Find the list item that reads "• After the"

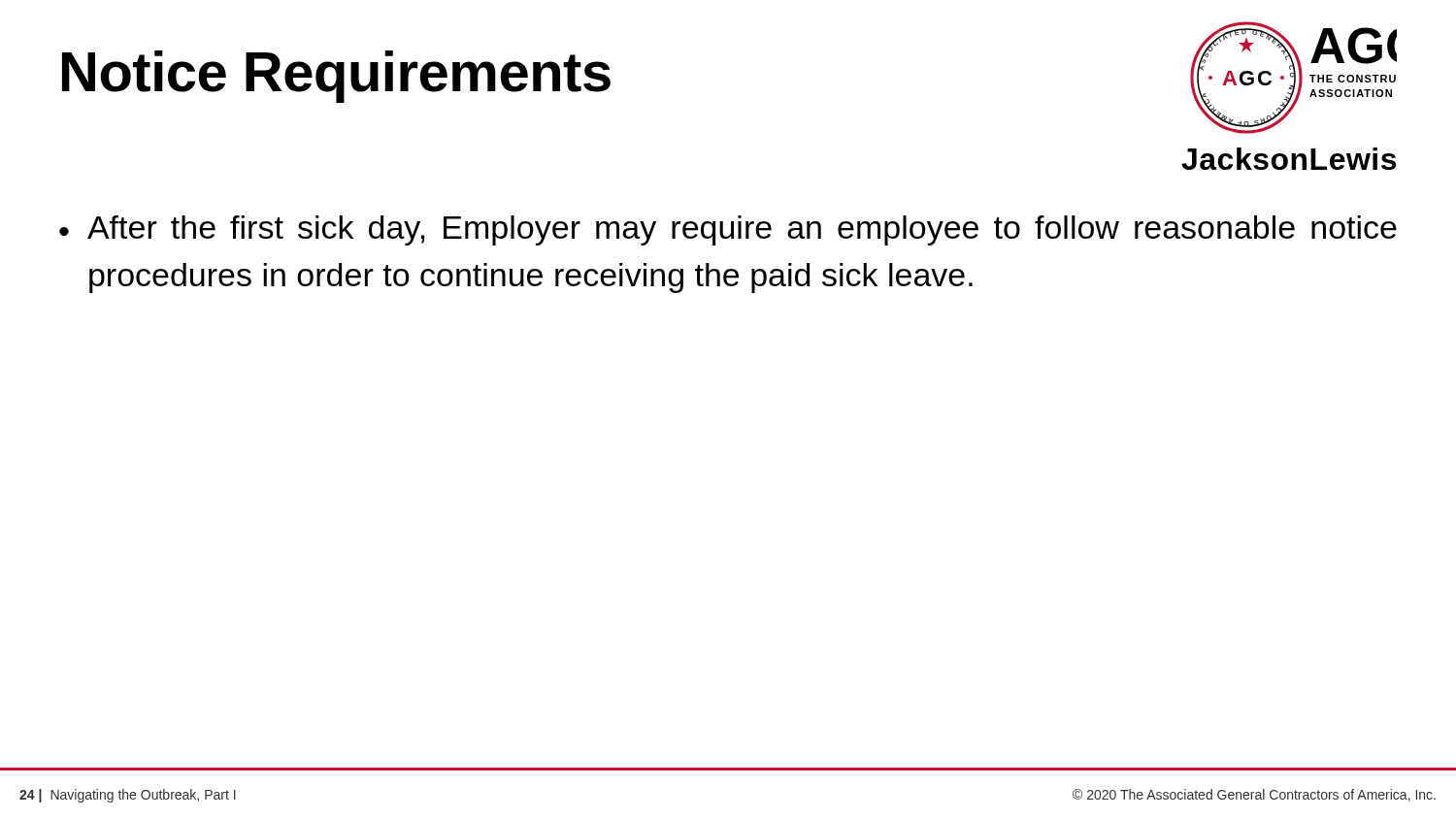pyautogui.click(x=728, y=252)
